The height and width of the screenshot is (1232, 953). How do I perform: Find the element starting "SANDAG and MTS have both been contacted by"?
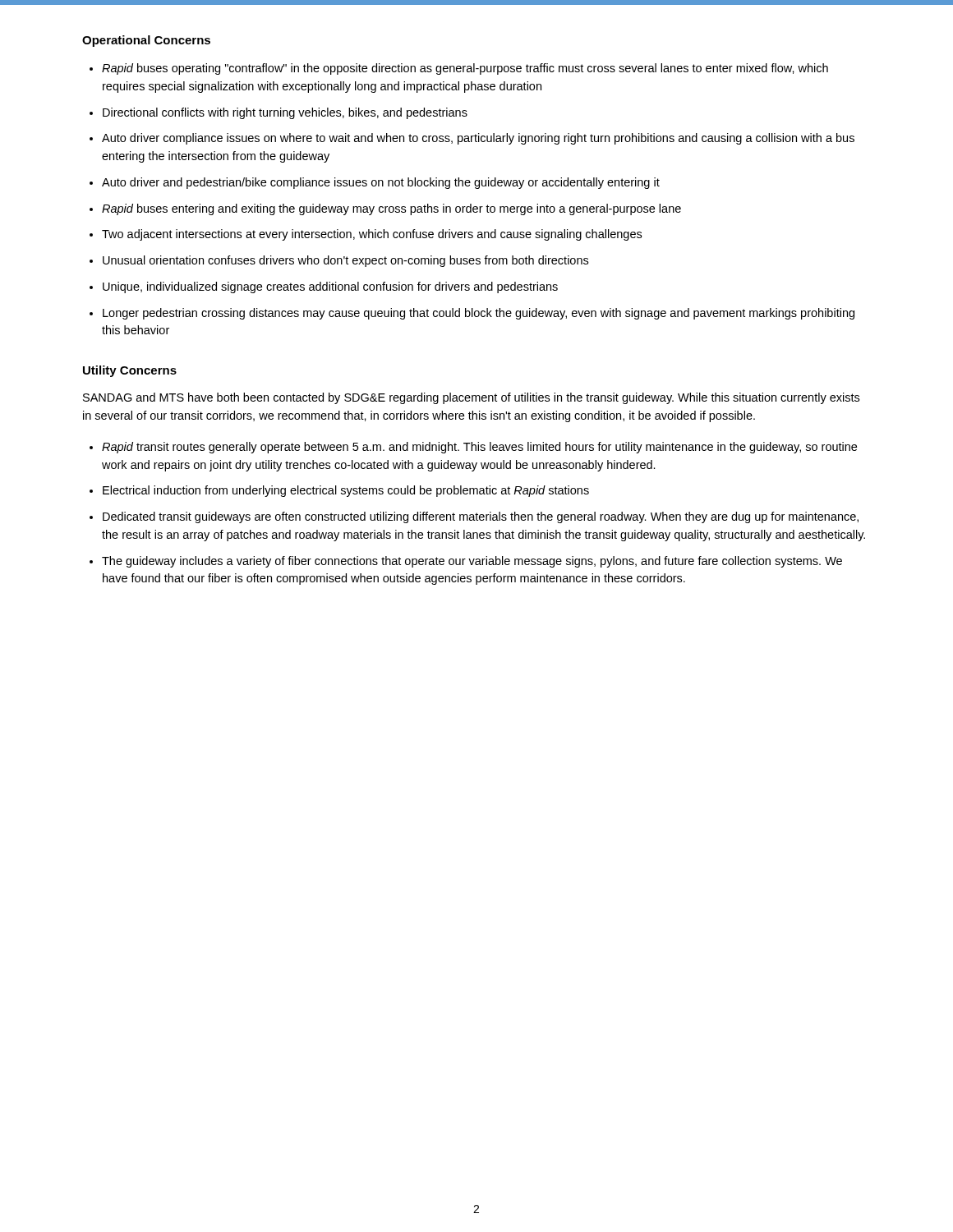[x=471, y=407]
